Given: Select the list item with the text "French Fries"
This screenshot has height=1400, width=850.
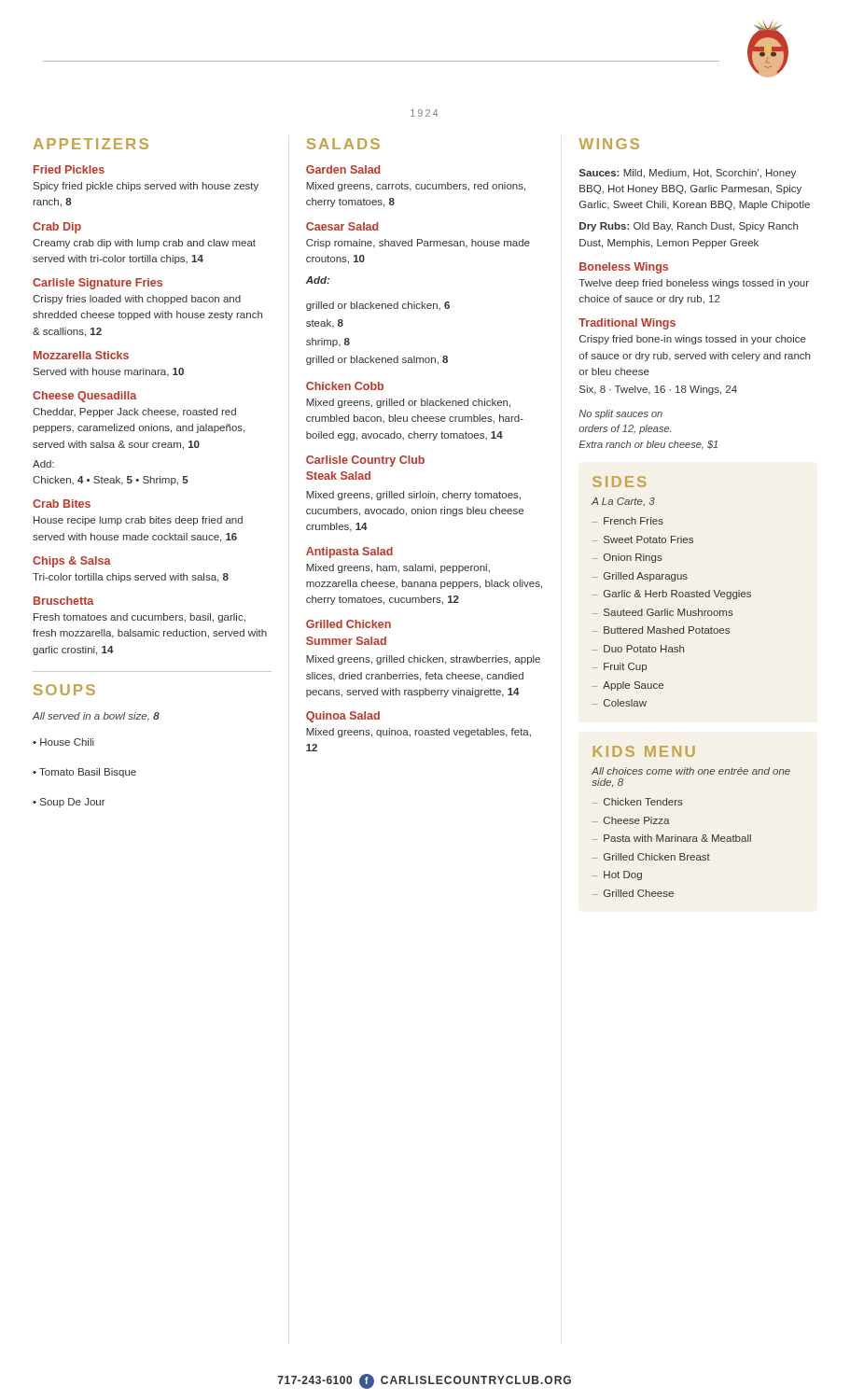Looking at the screenshot, I should [x=633, y=521].
